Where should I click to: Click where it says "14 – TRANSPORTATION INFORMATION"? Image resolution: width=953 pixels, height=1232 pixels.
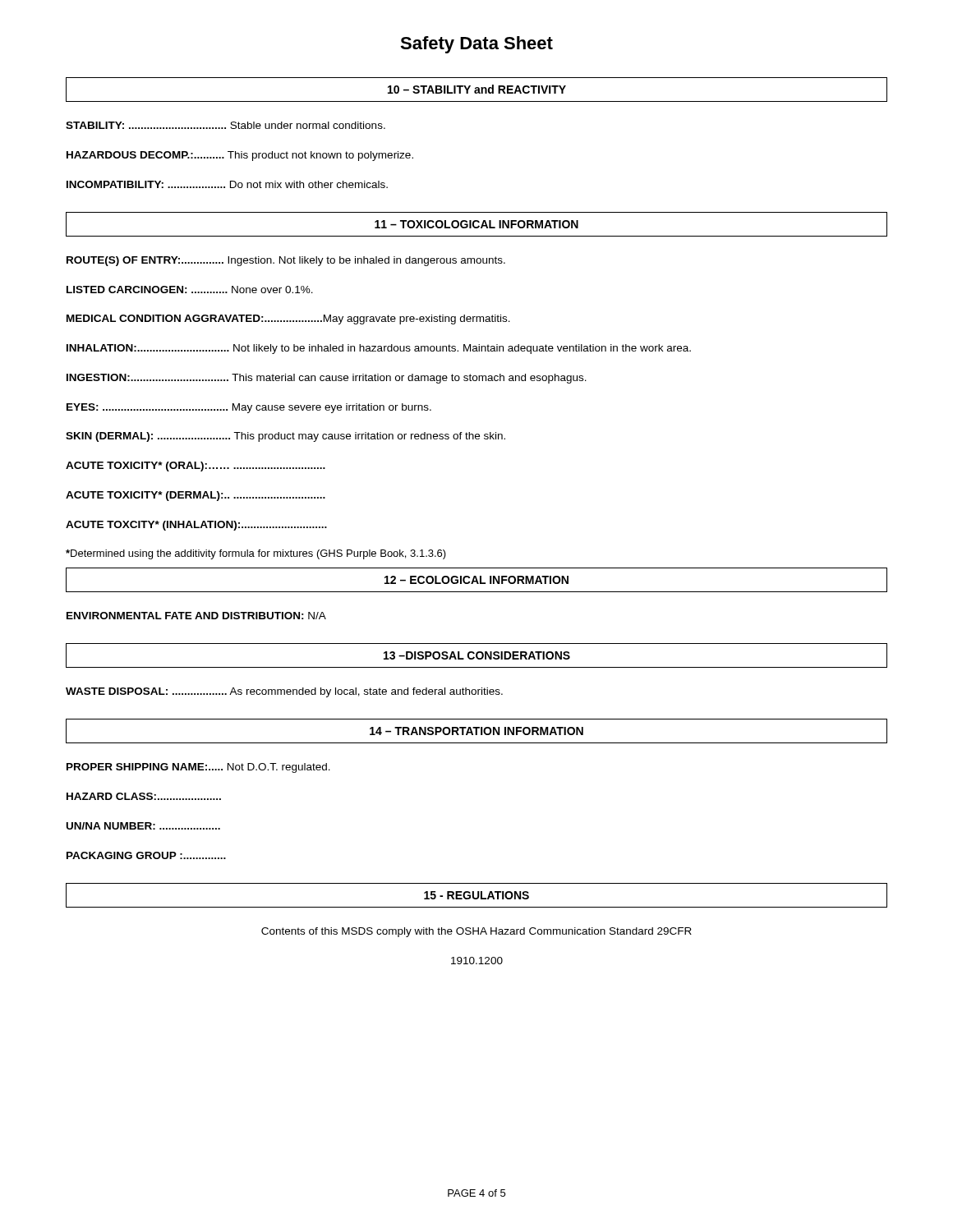pos(476,731)
